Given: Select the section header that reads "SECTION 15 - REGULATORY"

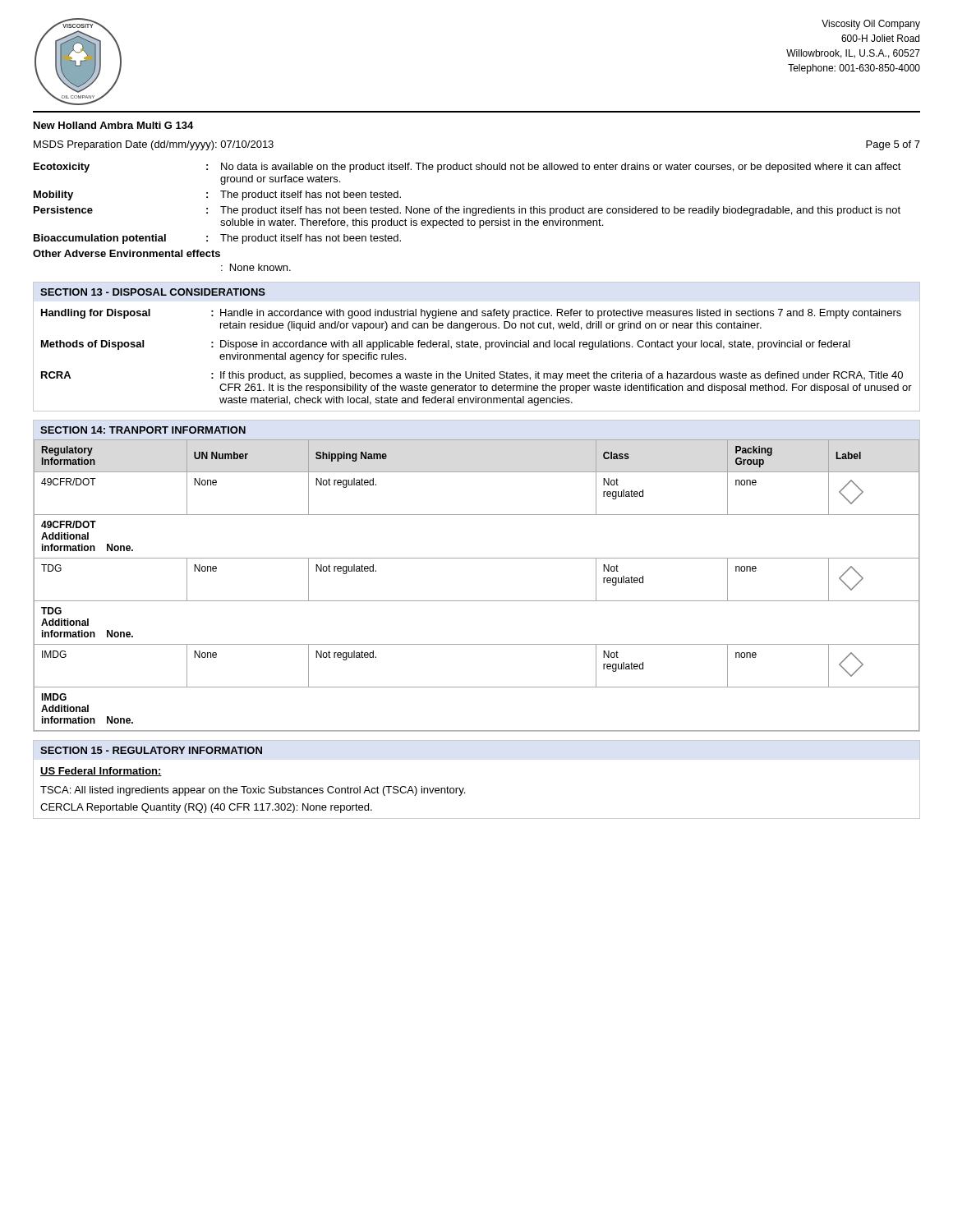Looking at the screenshot, I should pos(151,750).
